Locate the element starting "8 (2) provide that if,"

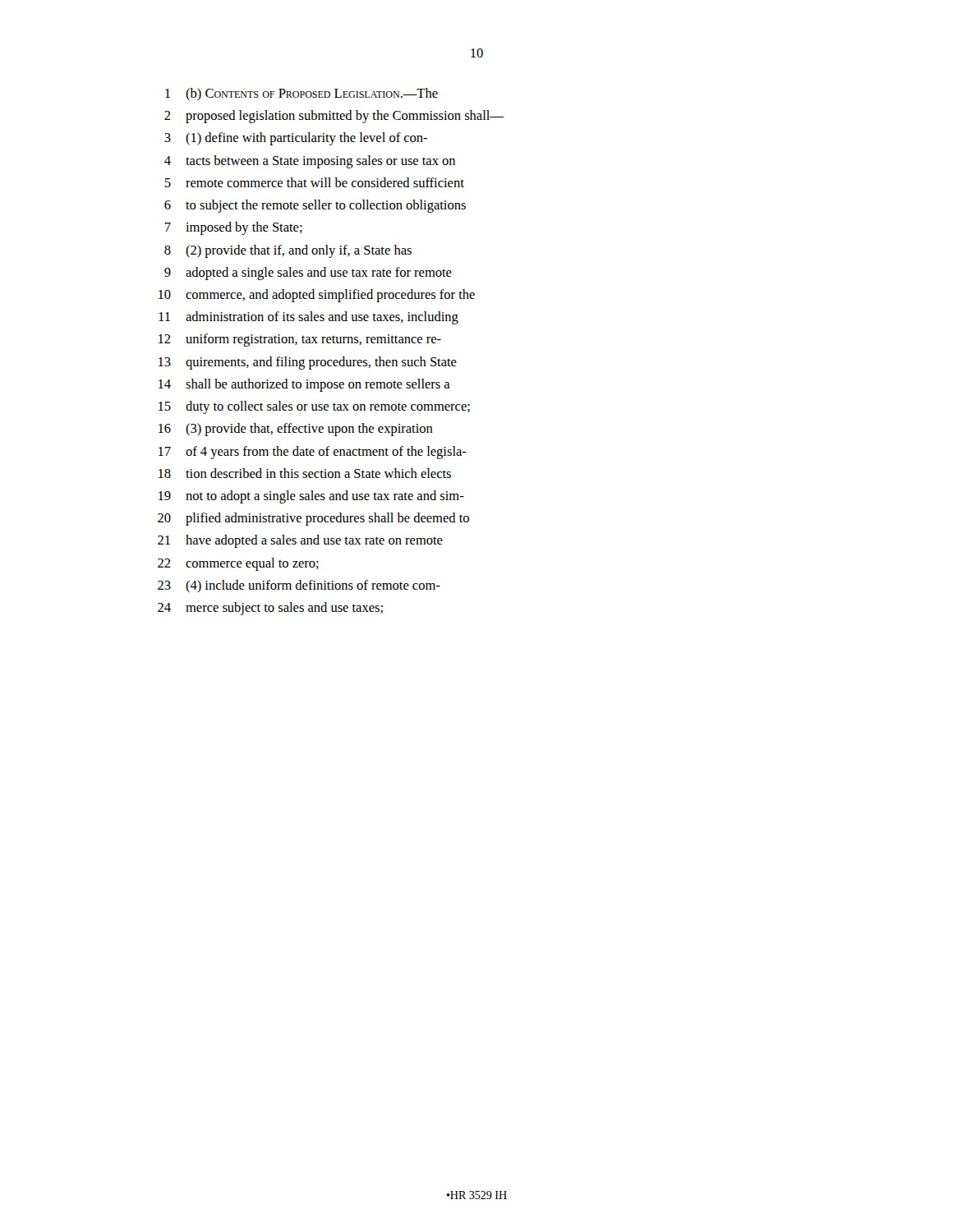pos(288,251)
